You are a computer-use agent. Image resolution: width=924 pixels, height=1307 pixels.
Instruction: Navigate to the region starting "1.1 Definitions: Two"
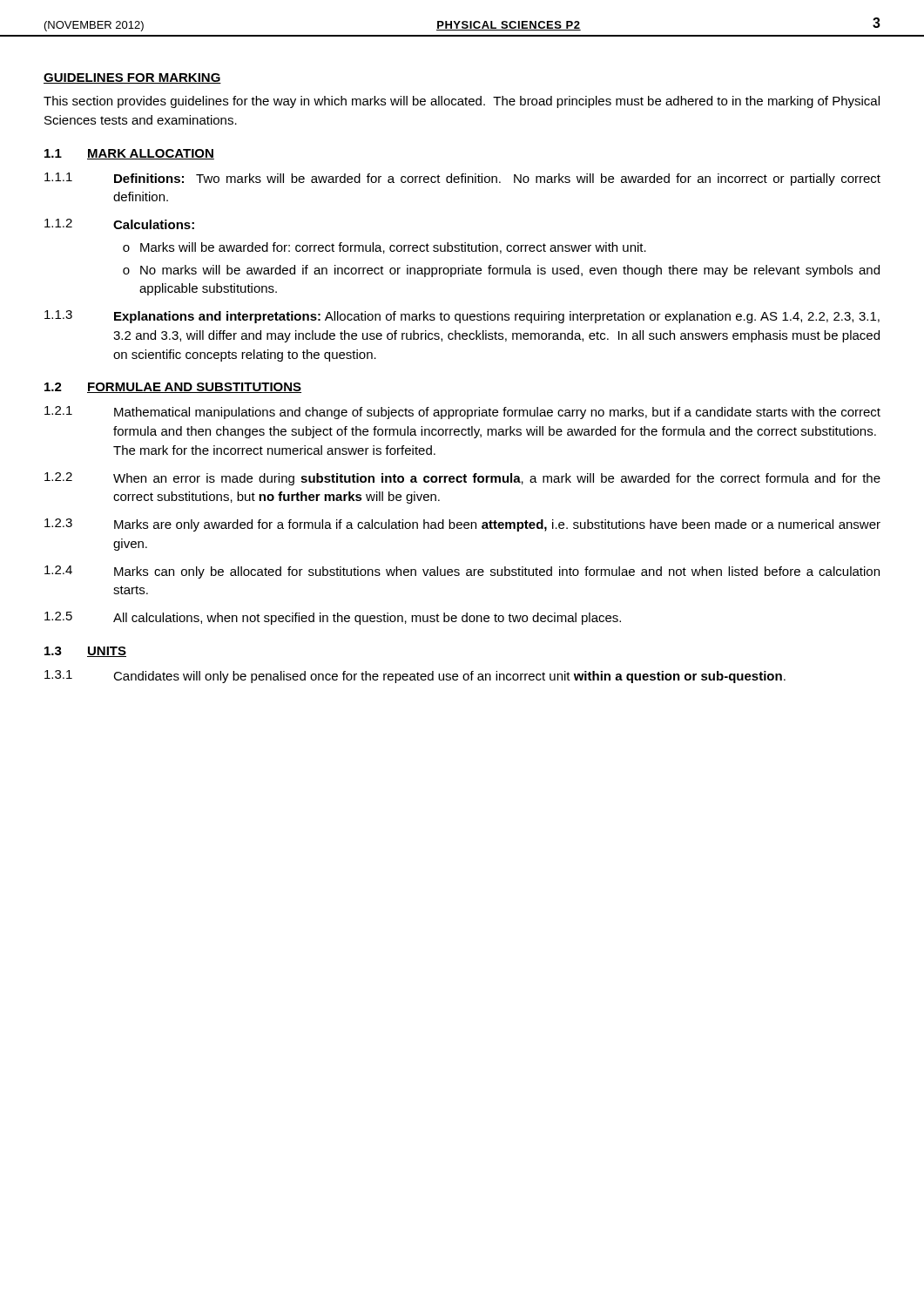tap(462, 188)
